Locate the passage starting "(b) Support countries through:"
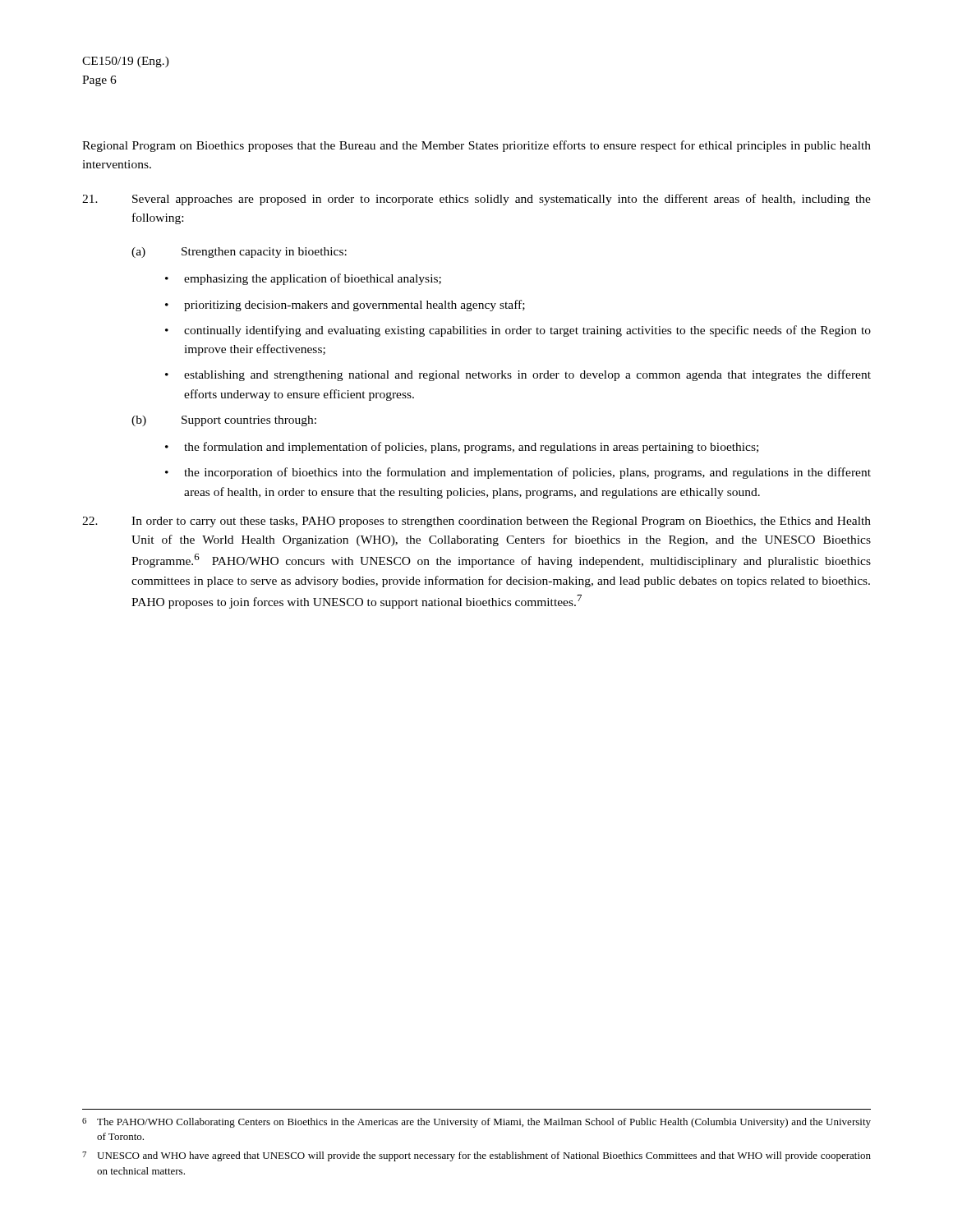This screenshot has width=953, height=1232. coord(224,421)
